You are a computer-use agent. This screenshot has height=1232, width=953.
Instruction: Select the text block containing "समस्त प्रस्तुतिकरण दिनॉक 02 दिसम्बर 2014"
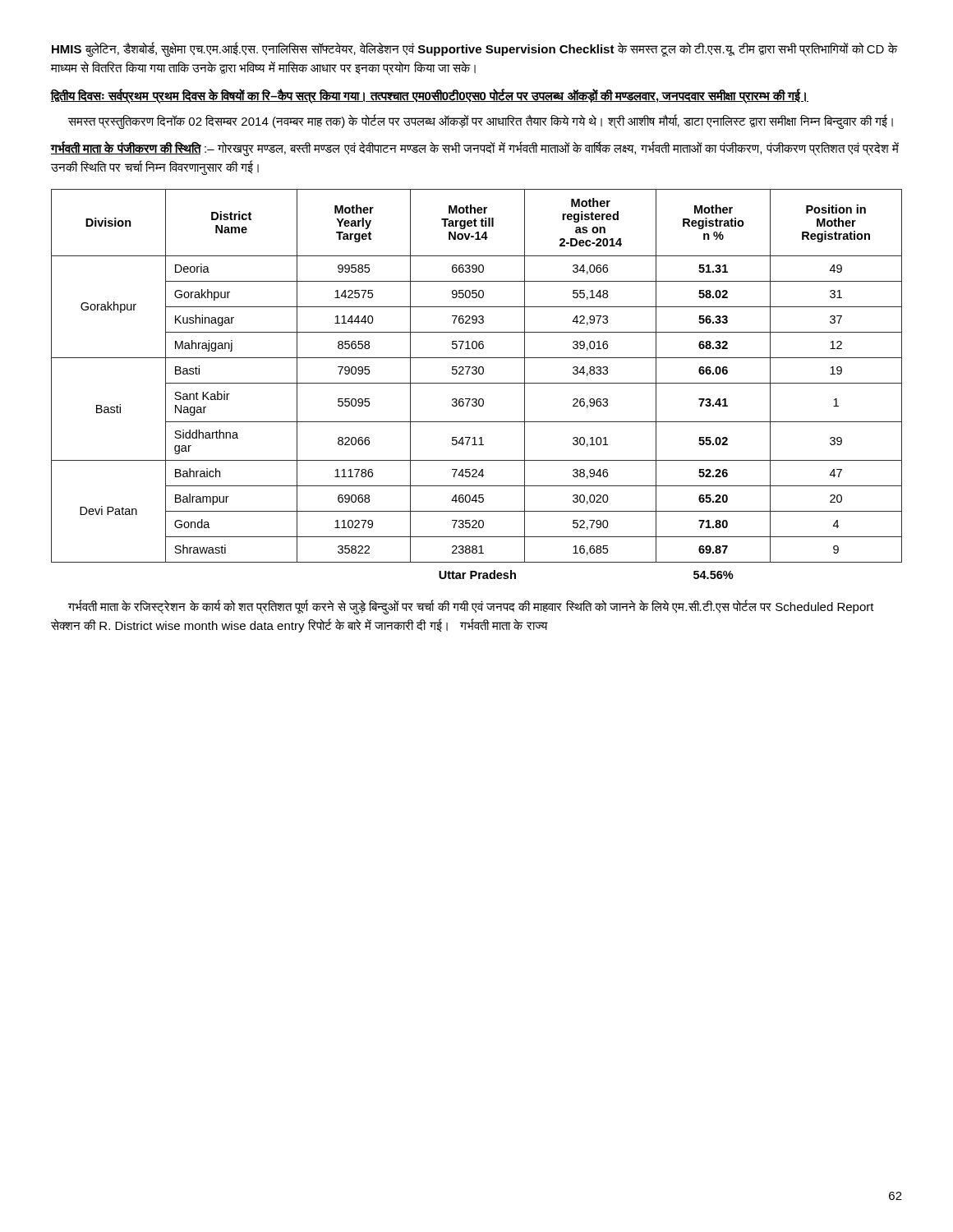coord(473,121)
